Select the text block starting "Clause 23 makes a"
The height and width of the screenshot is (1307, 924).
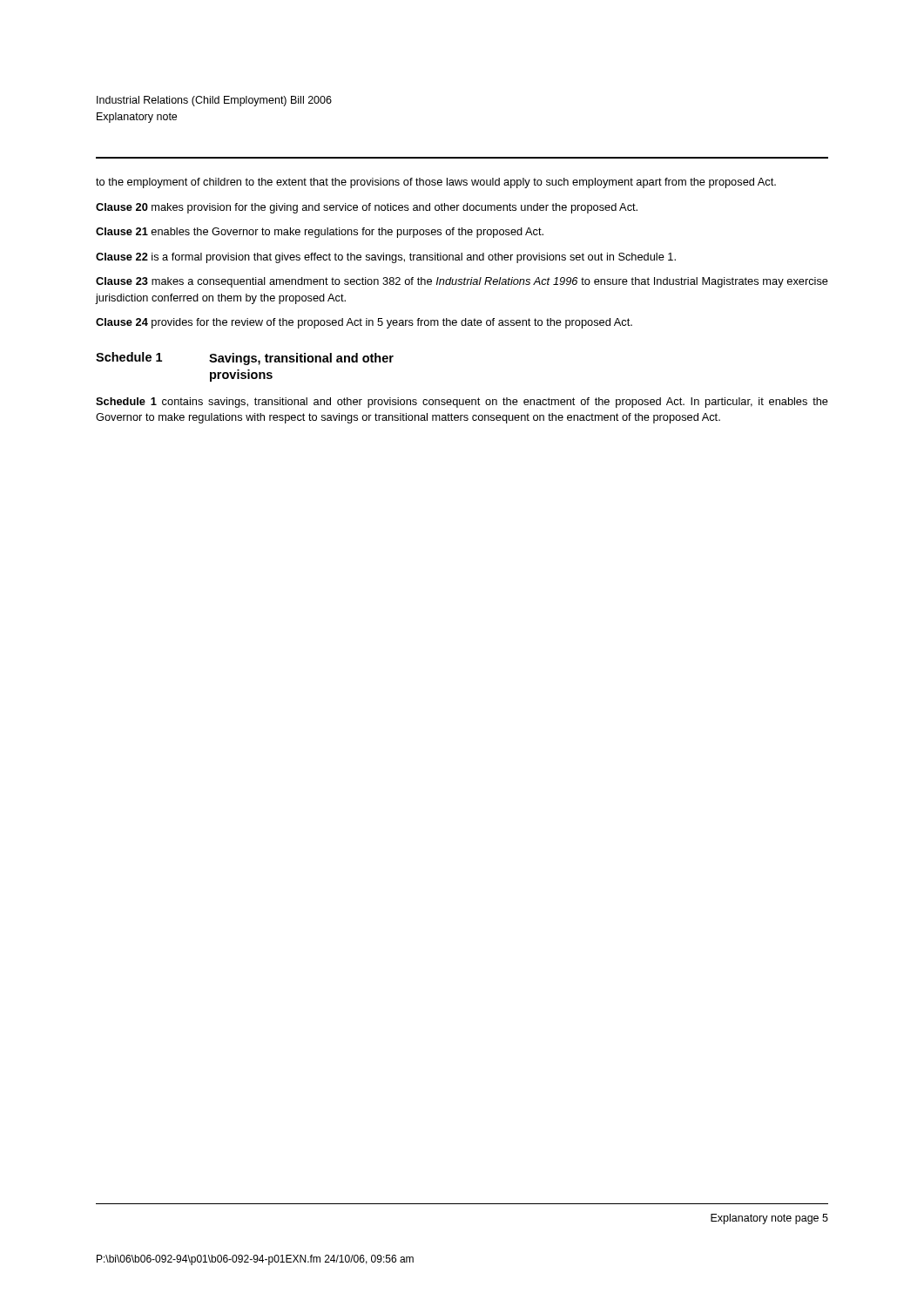click(x=462, y=290)
